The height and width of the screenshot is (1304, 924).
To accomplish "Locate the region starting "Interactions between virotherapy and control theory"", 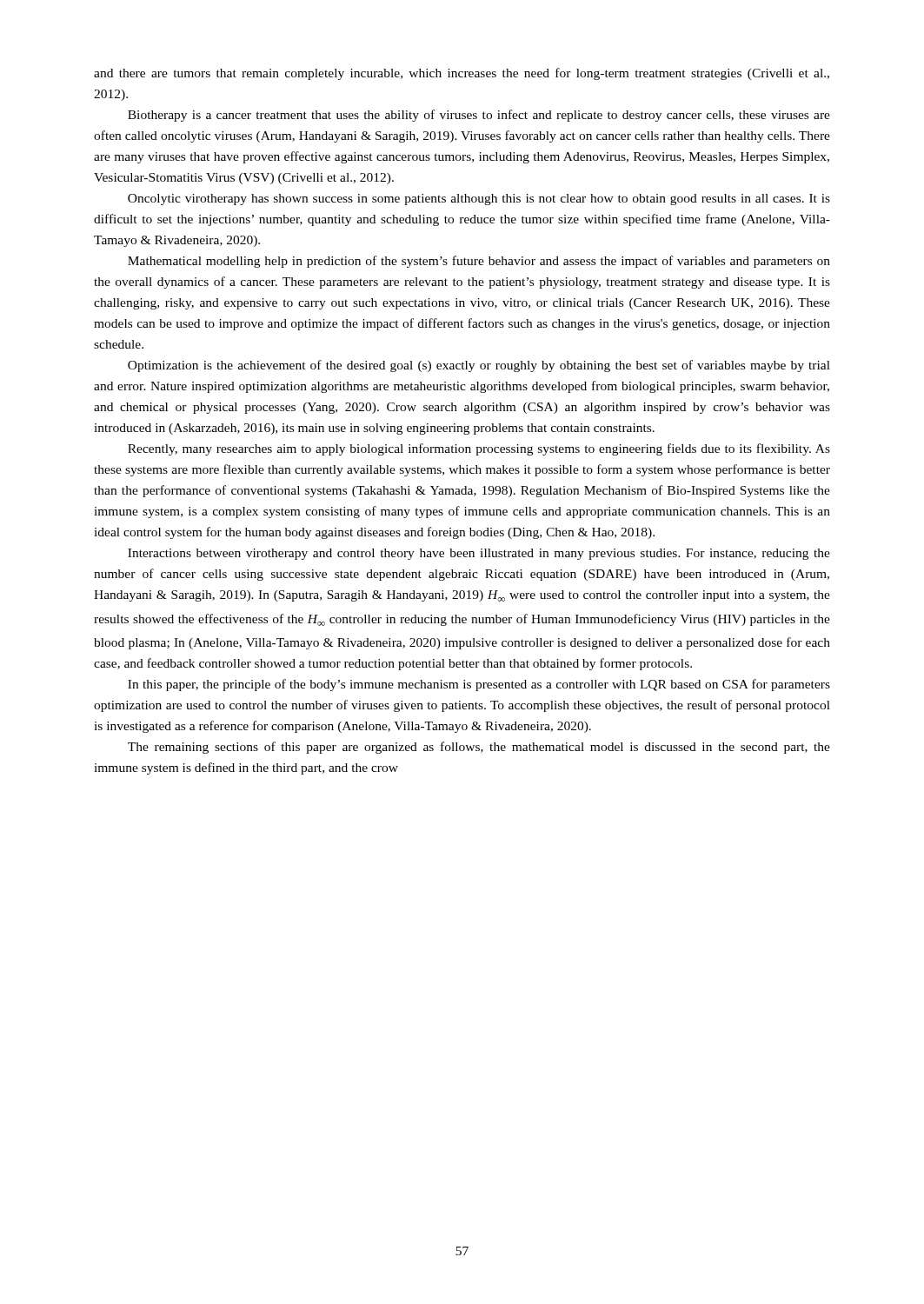I will point(462,608).
